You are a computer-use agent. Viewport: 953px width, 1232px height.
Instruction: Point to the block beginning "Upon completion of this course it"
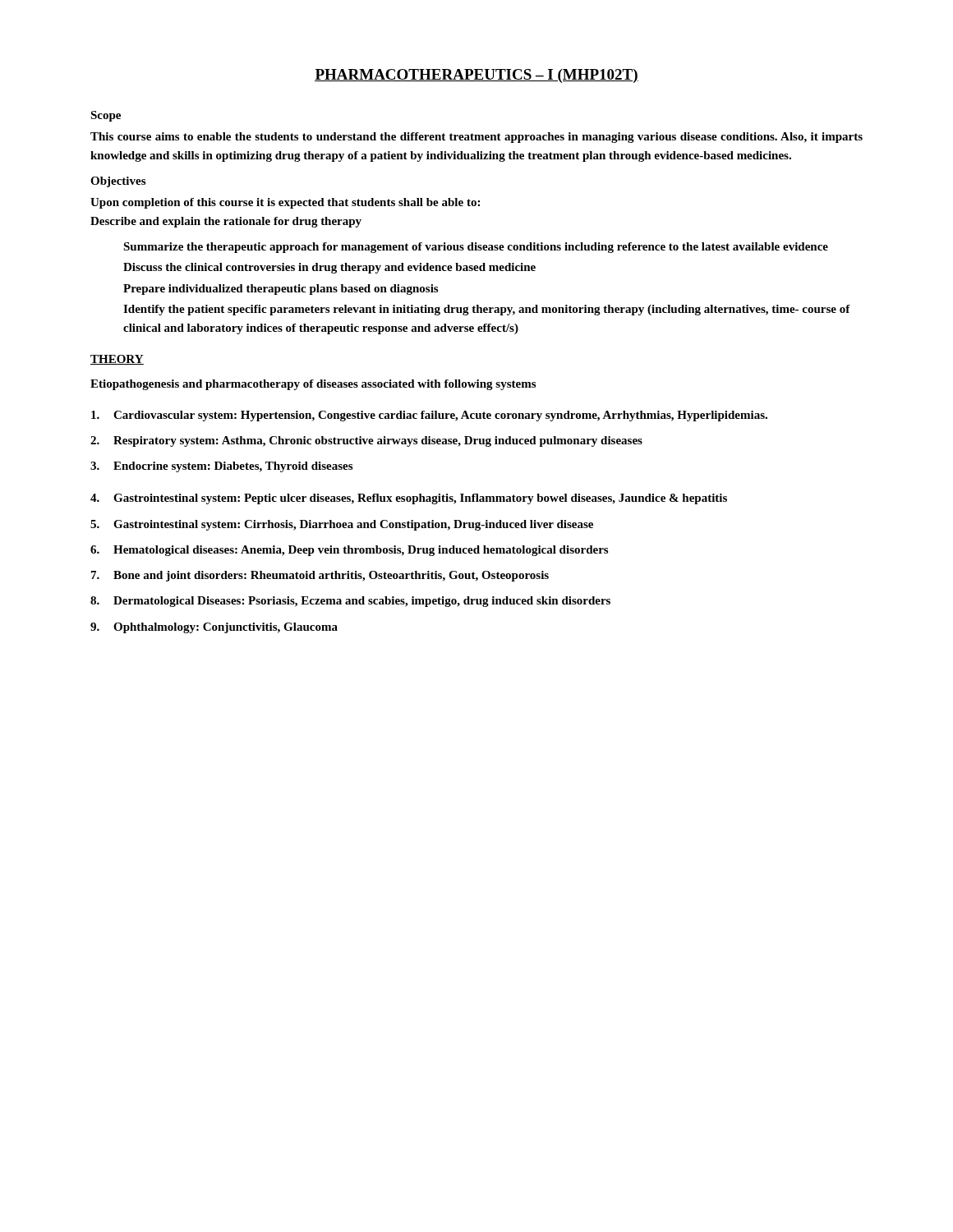click(x=286, y=211)
